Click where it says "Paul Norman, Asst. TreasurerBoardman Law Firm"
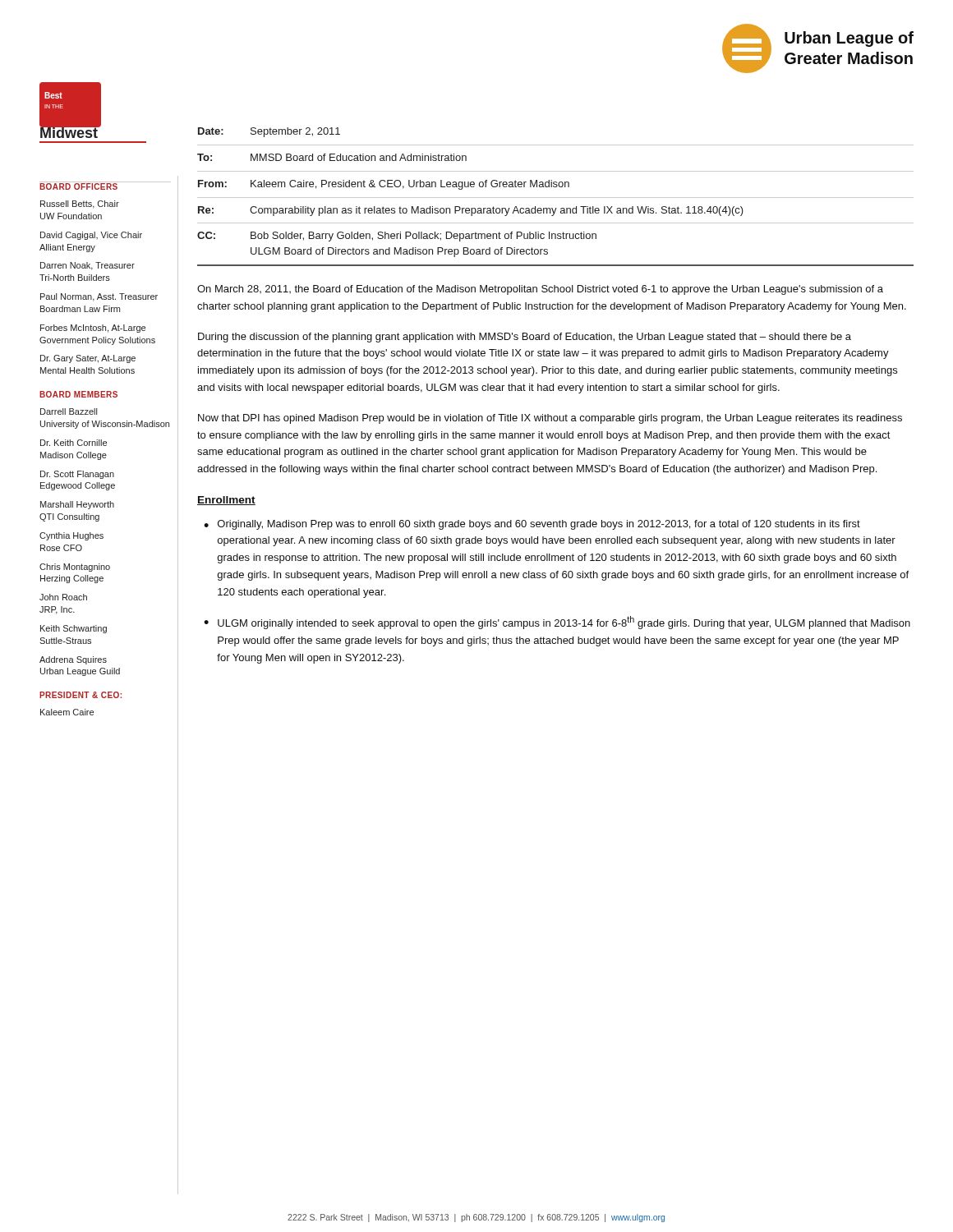 [99, 303]
